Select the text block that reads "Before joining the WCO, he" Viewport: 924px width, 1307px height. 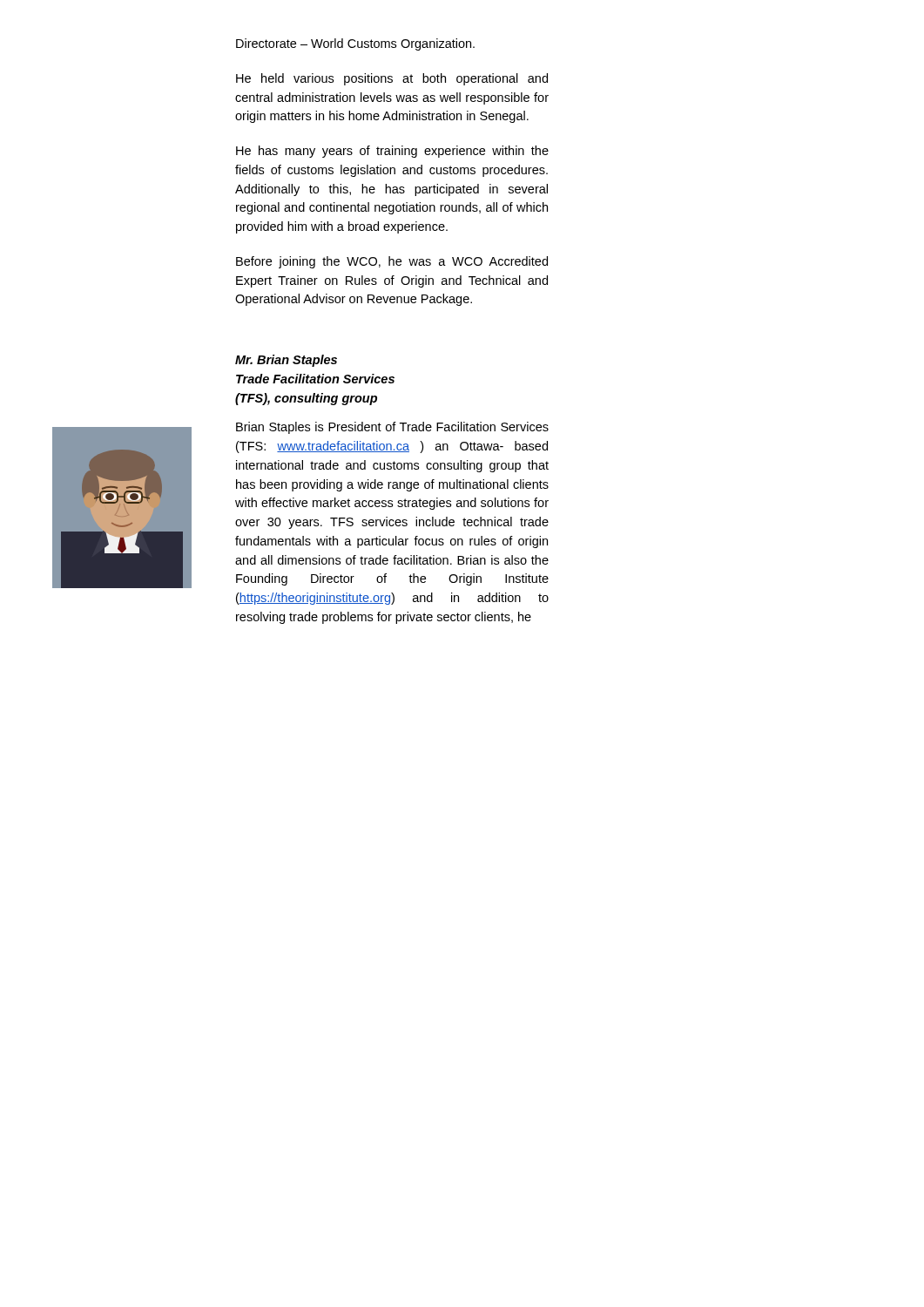pyautogui.click(x=392, y=280)
